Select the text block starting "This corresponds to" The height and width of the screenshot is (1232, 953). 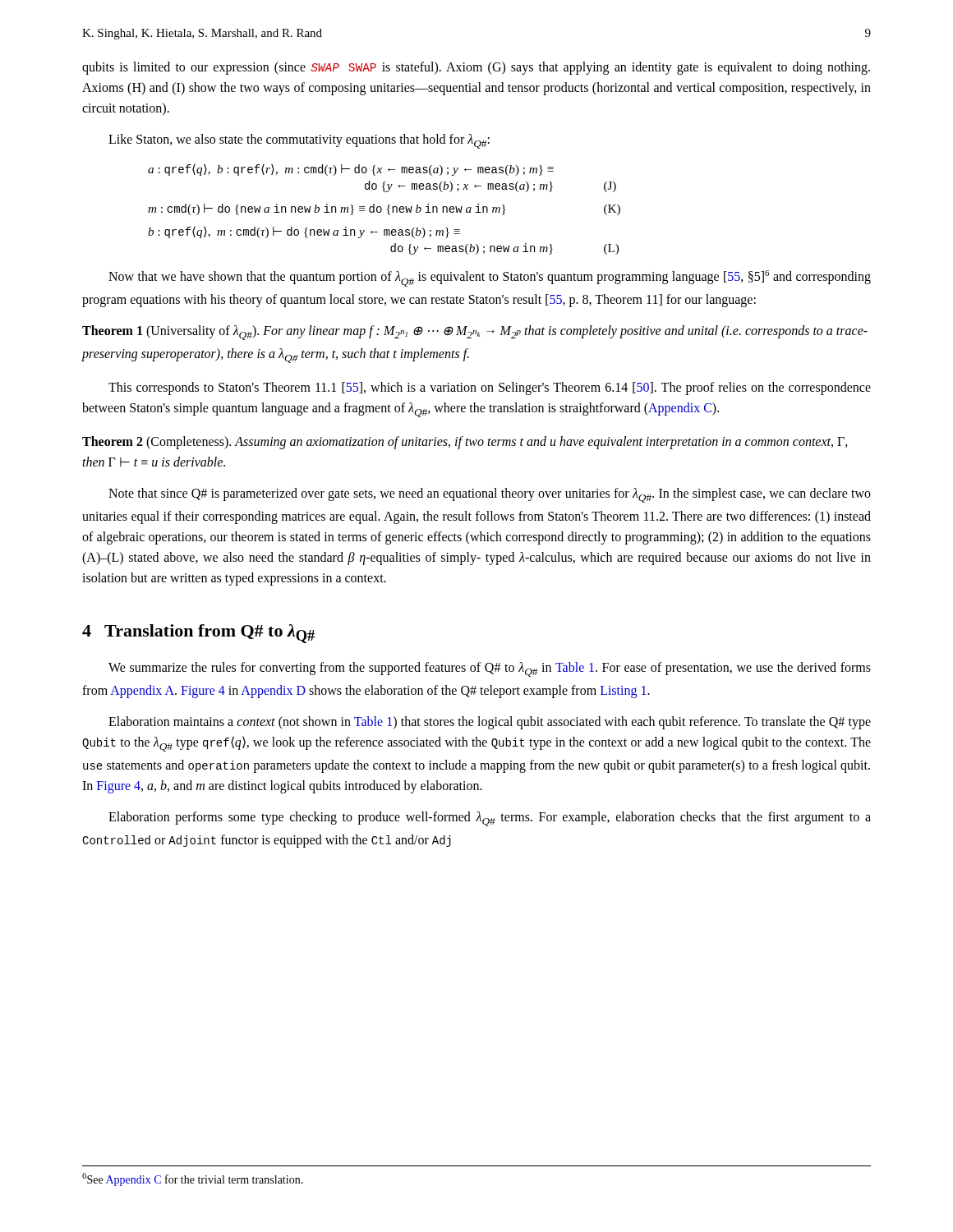coord(476,400)
